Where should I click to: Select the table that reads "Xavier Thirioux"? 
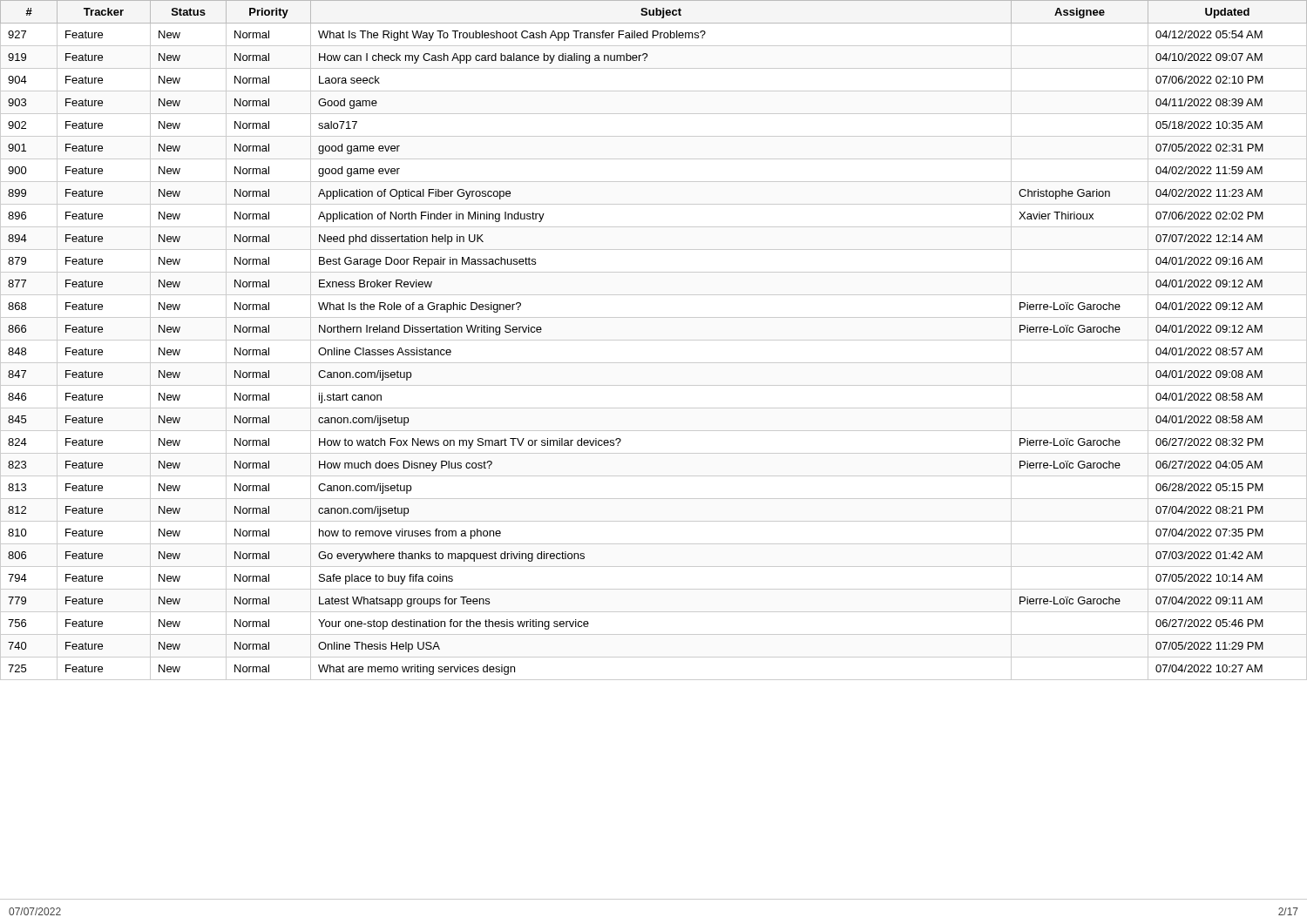point(654,449)
